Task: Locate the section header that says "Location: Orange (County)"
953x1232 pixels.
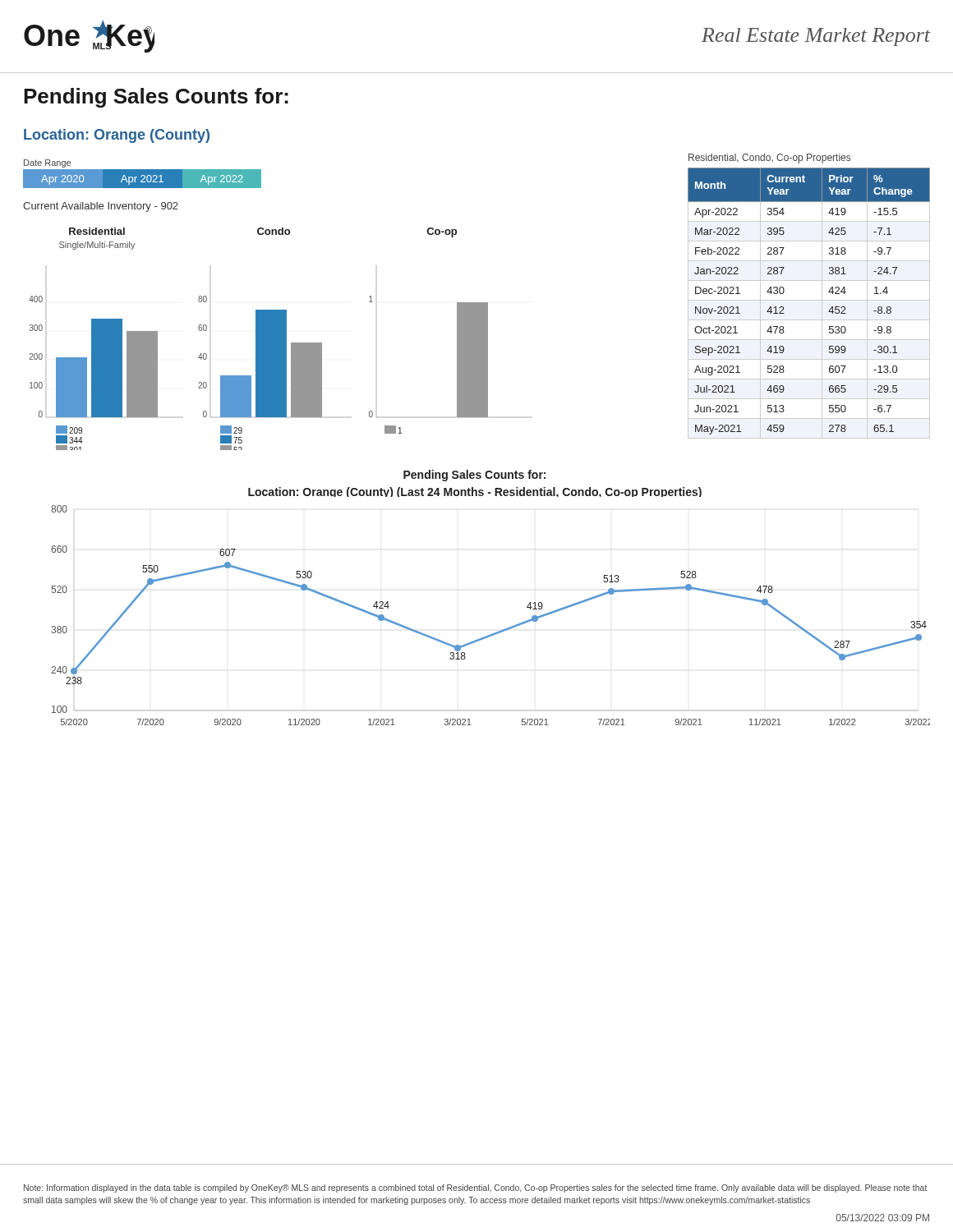Action: pyautogui.click(x=117, y=135)
